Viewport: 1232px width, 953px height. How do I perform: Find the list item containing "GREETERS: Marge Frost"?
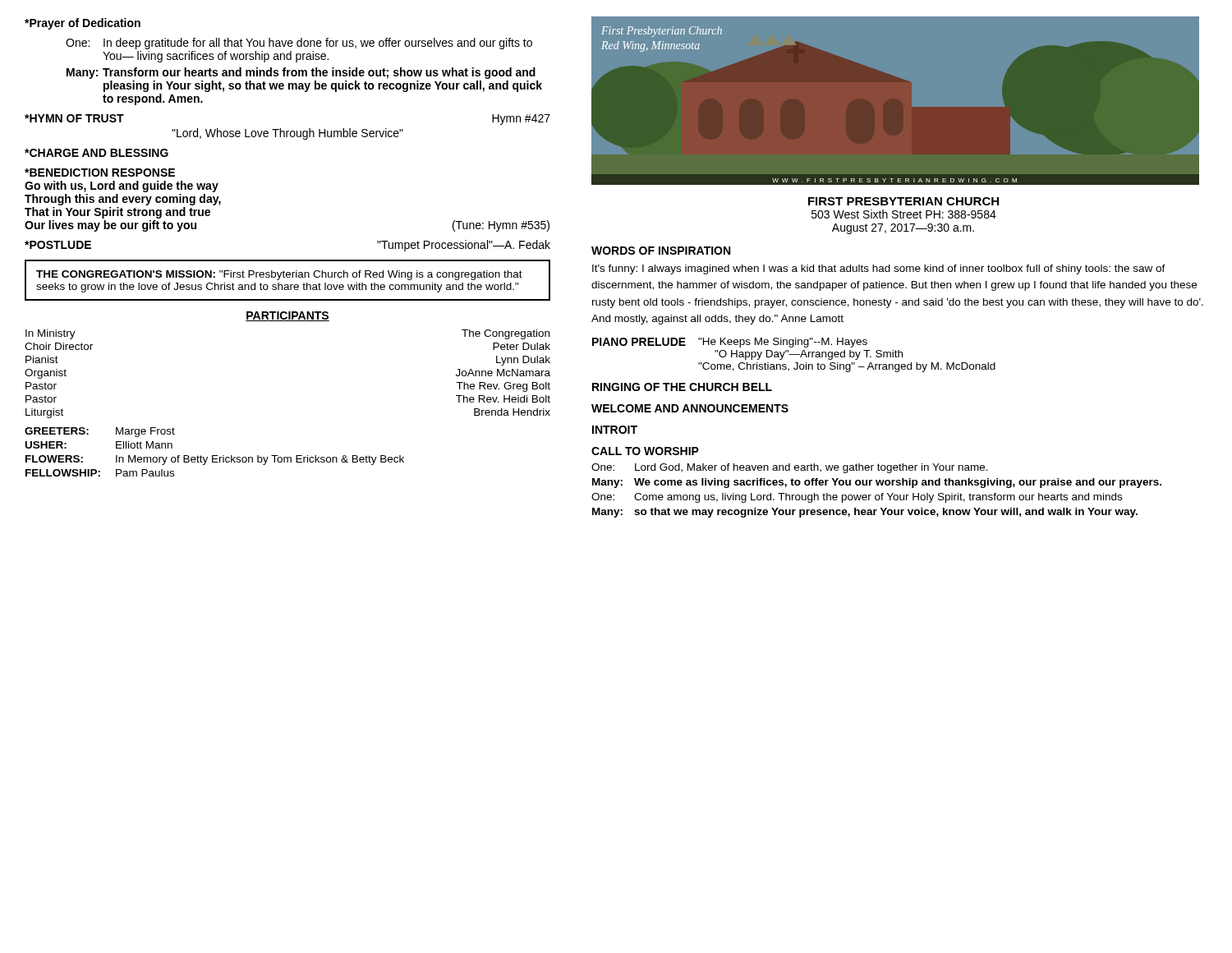(60, 432)
